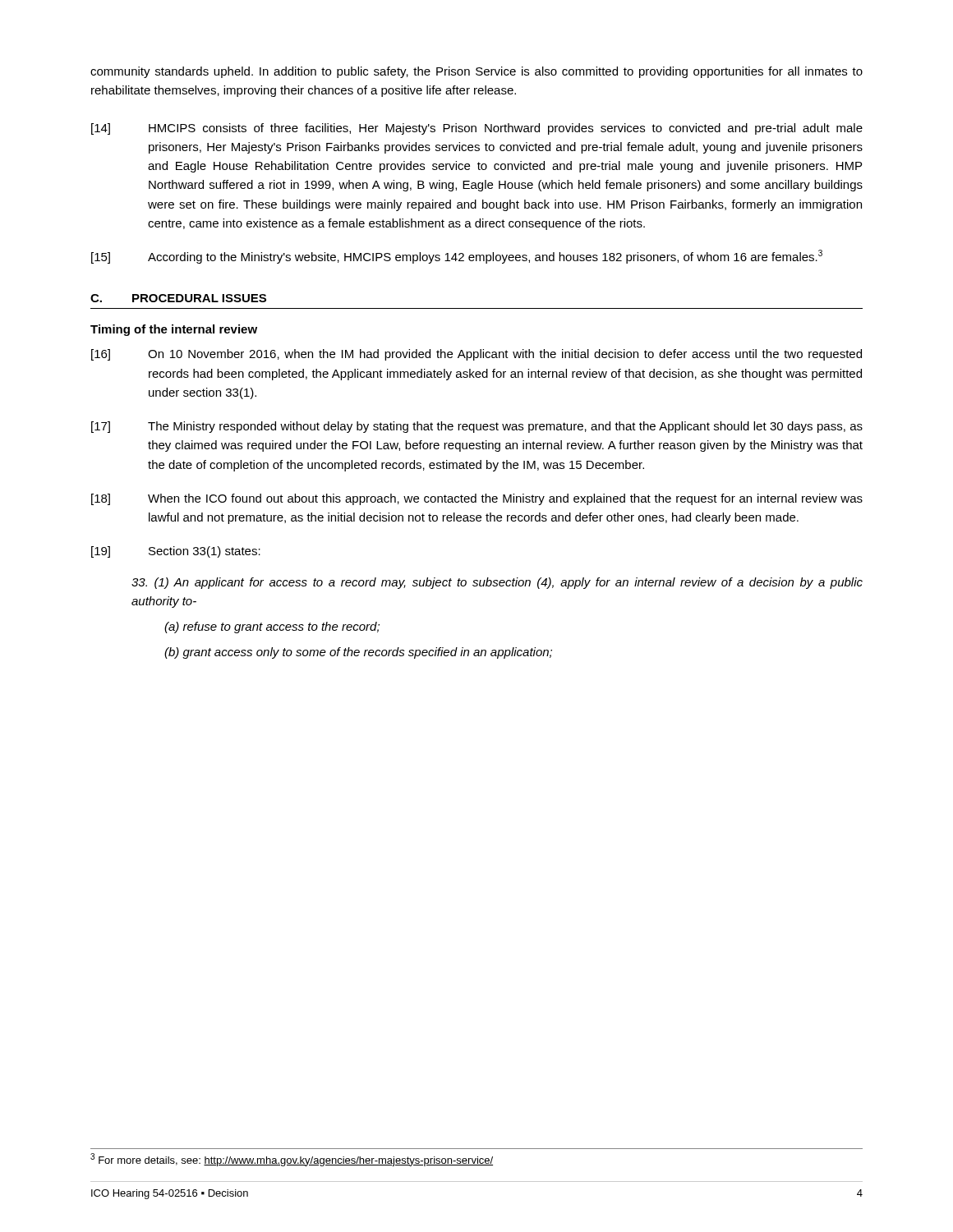This screenshot has height=1232, width=953.
Task: Point to the text block starting "[19] Section 33(1) states:"
Action: click(x=176, y=552)
